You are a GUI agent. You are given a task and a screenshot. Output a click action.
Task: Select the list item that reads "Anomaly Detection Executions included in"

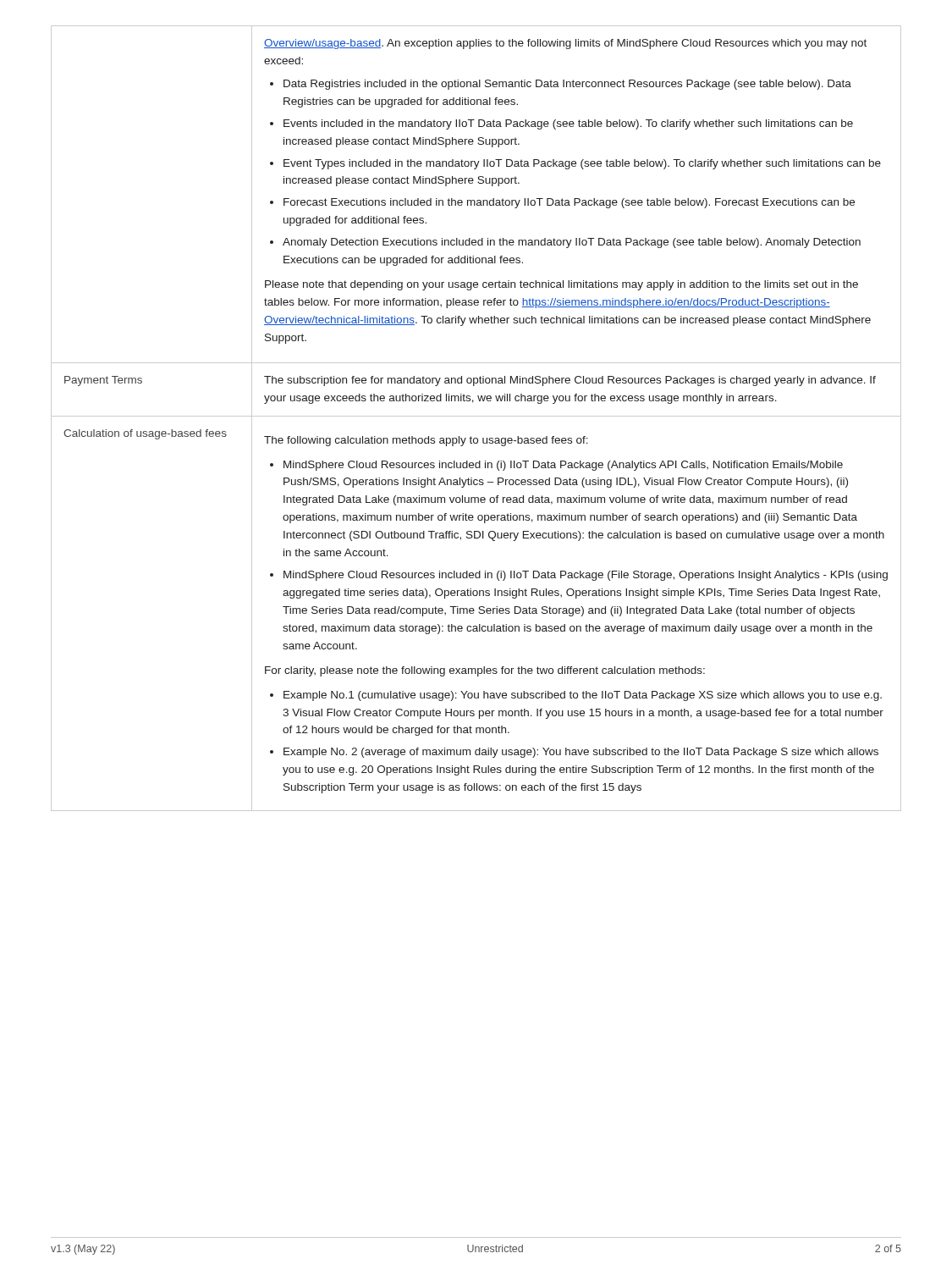pyautogui.click(x=572, y=251)
